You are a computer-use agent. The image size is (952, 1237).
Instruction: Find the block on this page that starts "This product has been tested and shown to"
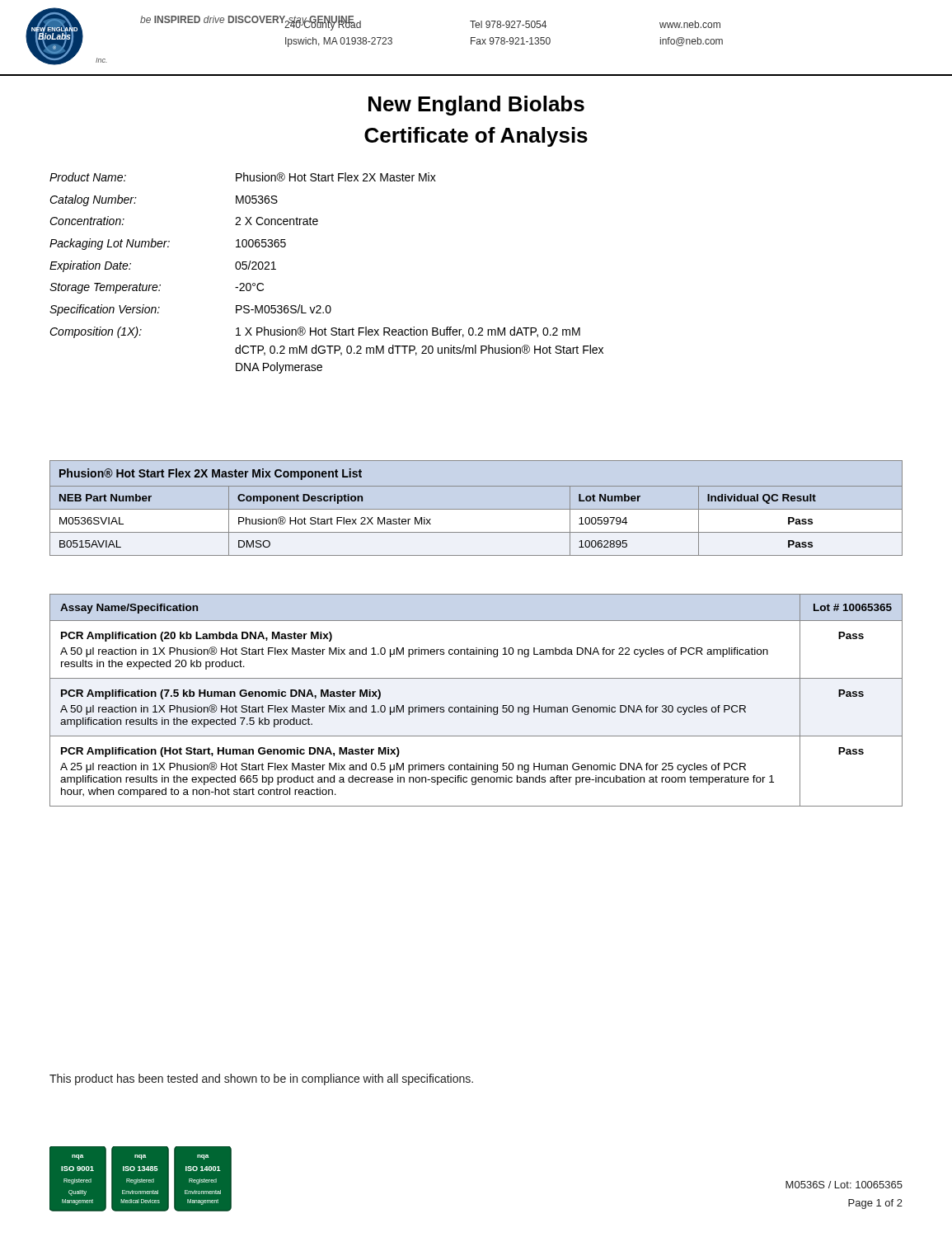click(x=262, y=1079)
